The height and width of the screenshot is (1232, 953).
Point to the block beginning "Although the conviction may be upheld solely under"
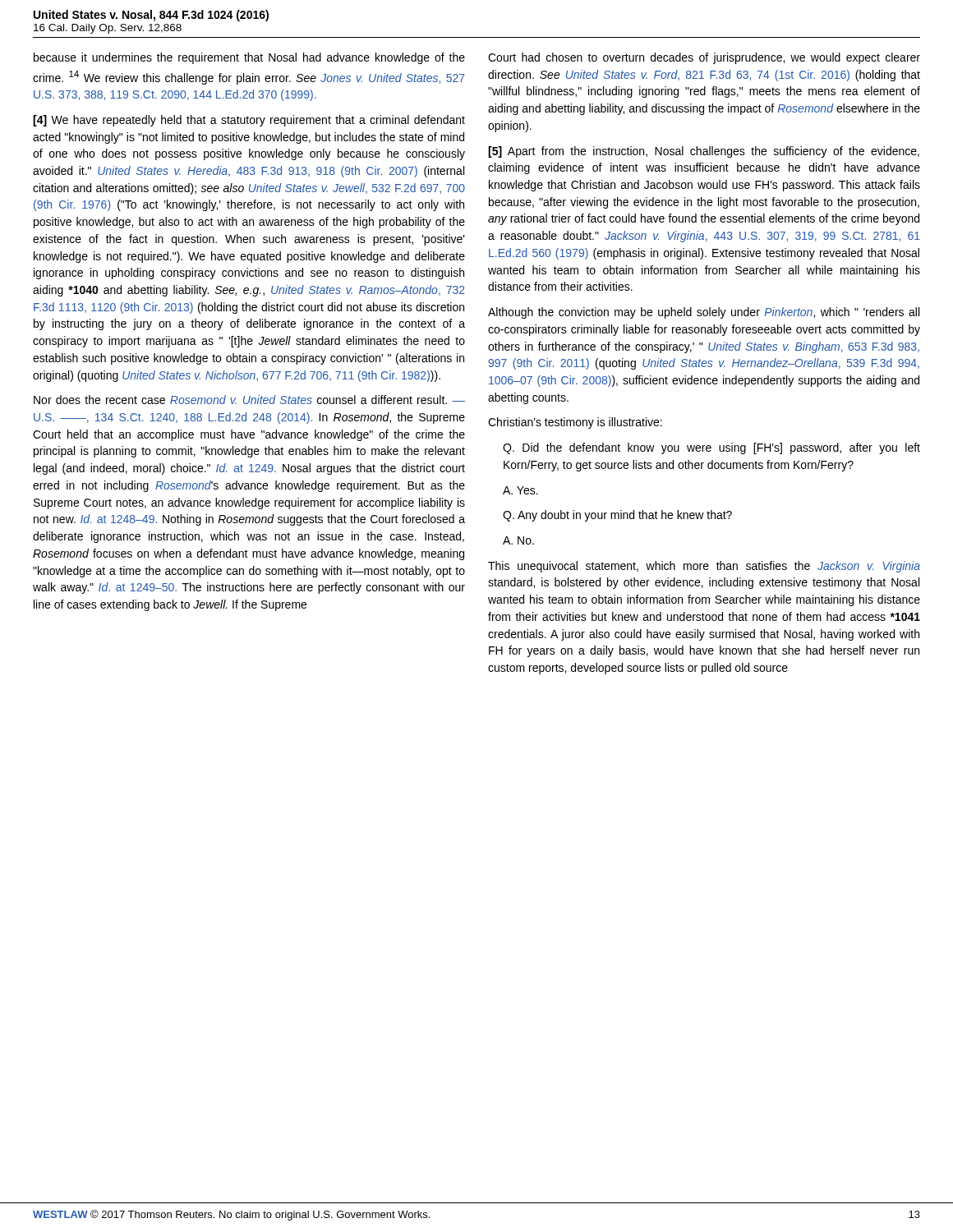704,355
